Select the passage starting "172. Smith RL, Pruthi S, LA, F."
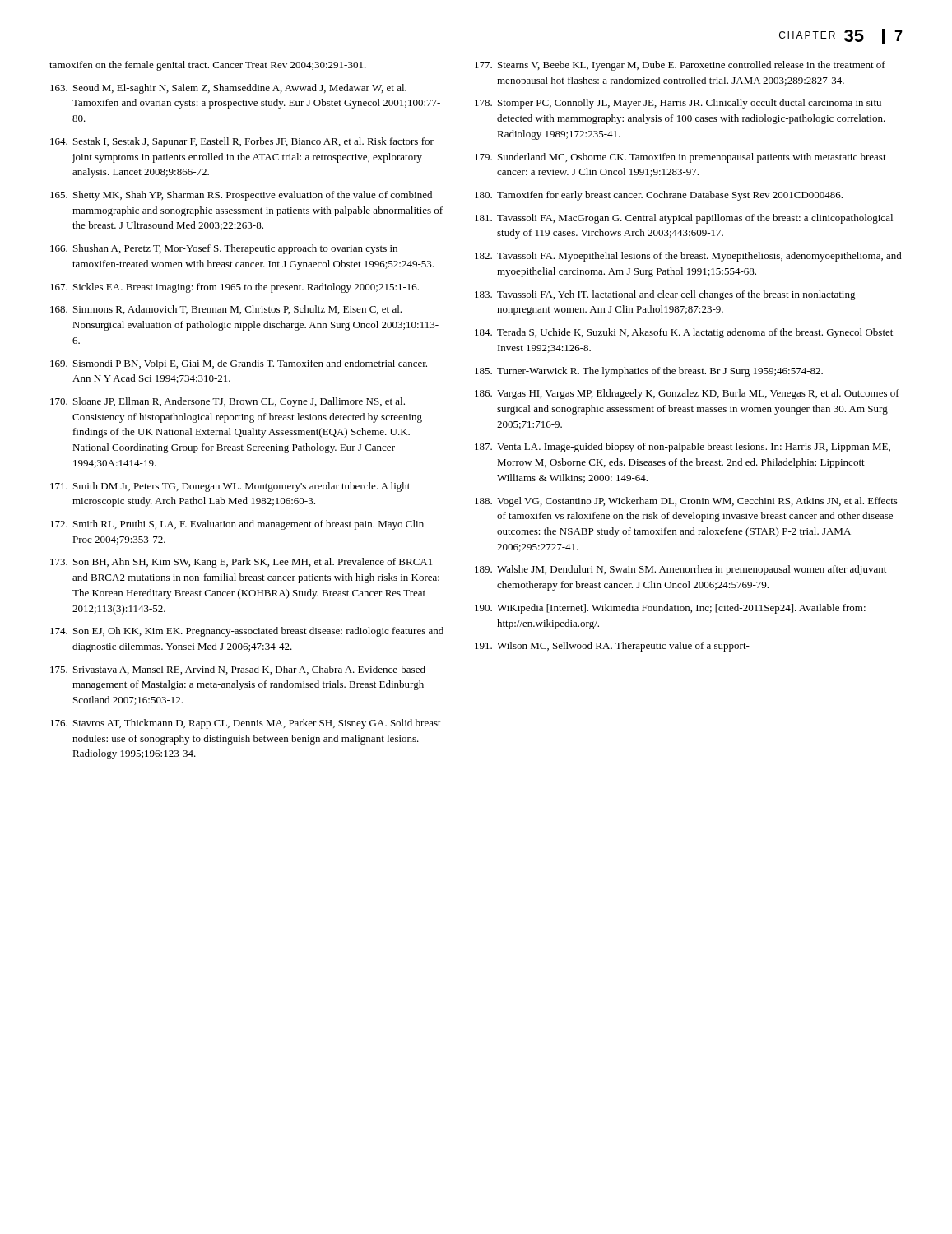The height and width of the screenshot is (1234, 952). click(247, 532)
